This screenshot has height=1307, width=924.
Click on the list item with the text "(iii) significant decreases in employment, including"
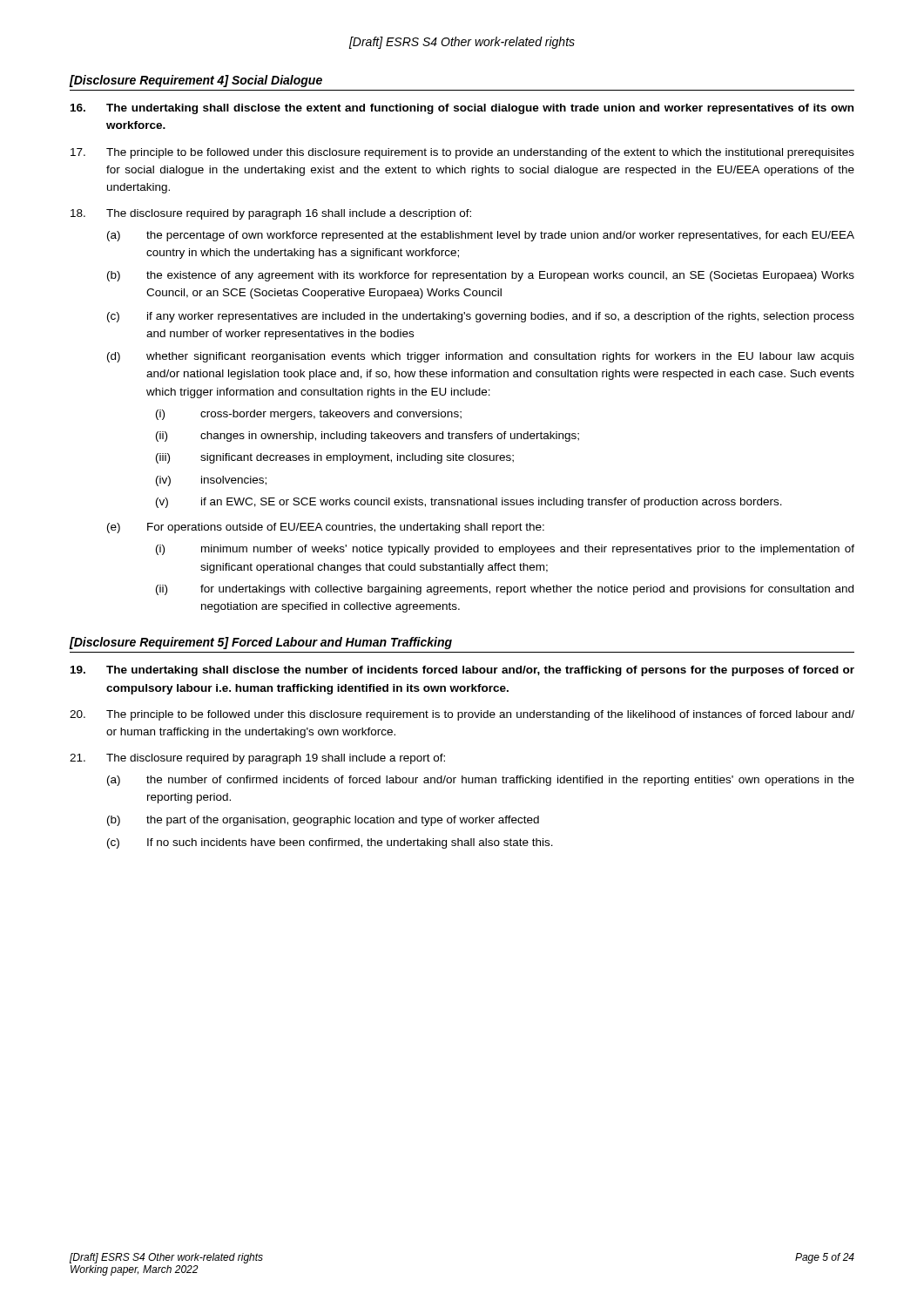505,458
